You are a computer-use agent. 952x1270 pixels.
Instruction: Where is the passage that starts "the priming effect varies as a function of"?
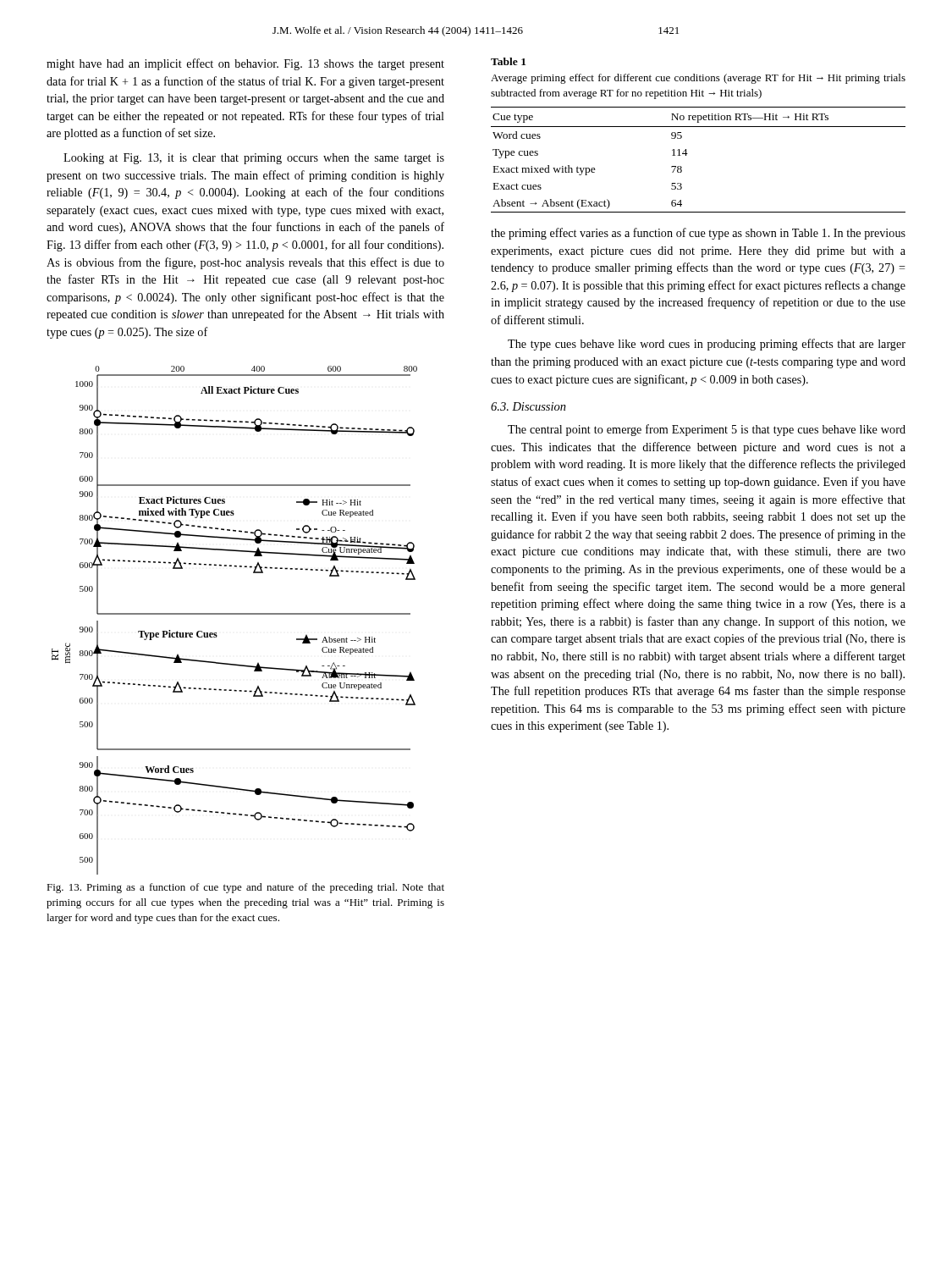point(698,306)
